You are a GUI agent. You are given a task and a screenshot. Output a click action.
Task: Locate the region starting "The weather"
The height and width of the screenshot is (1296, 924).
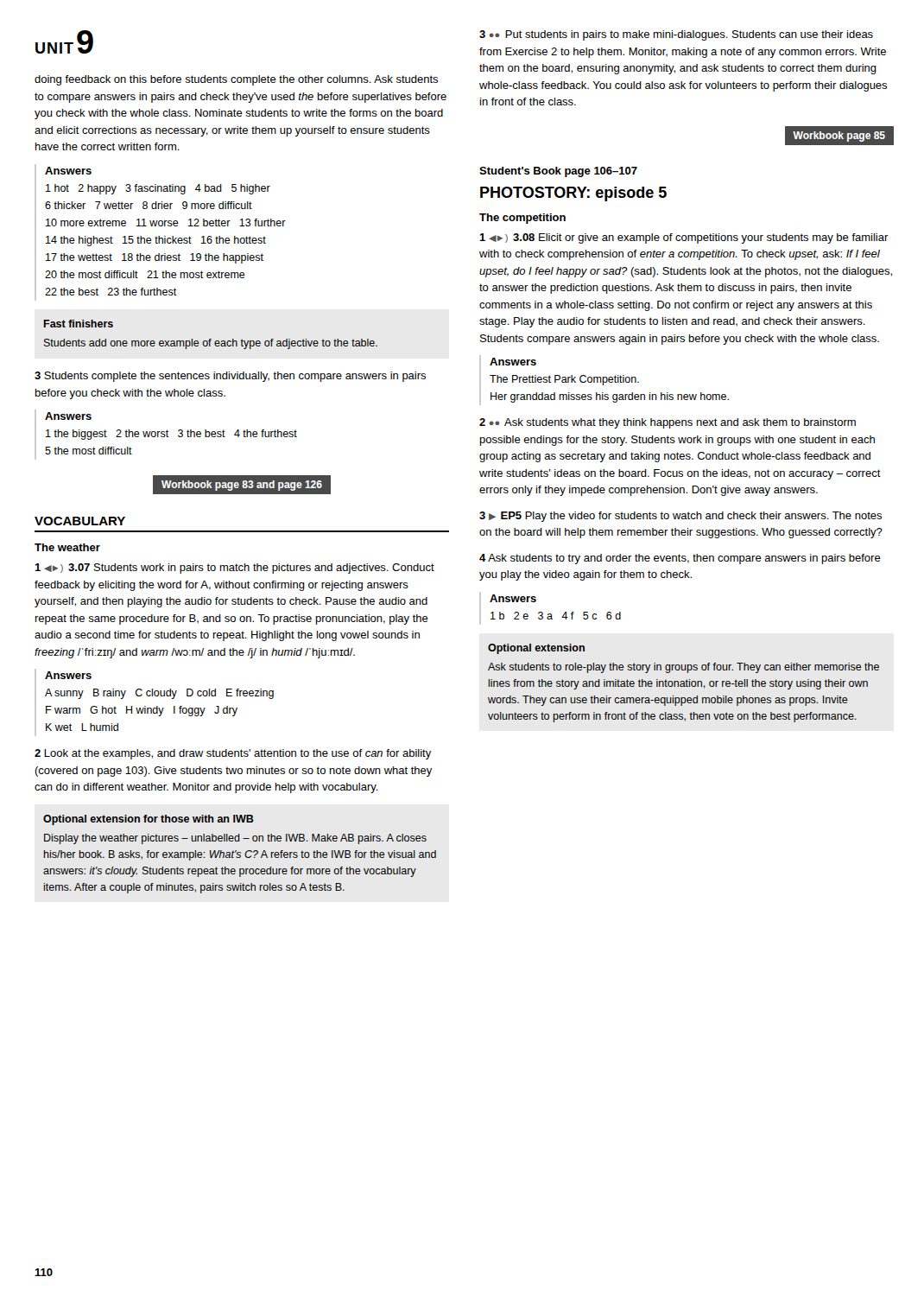point(67,547)
